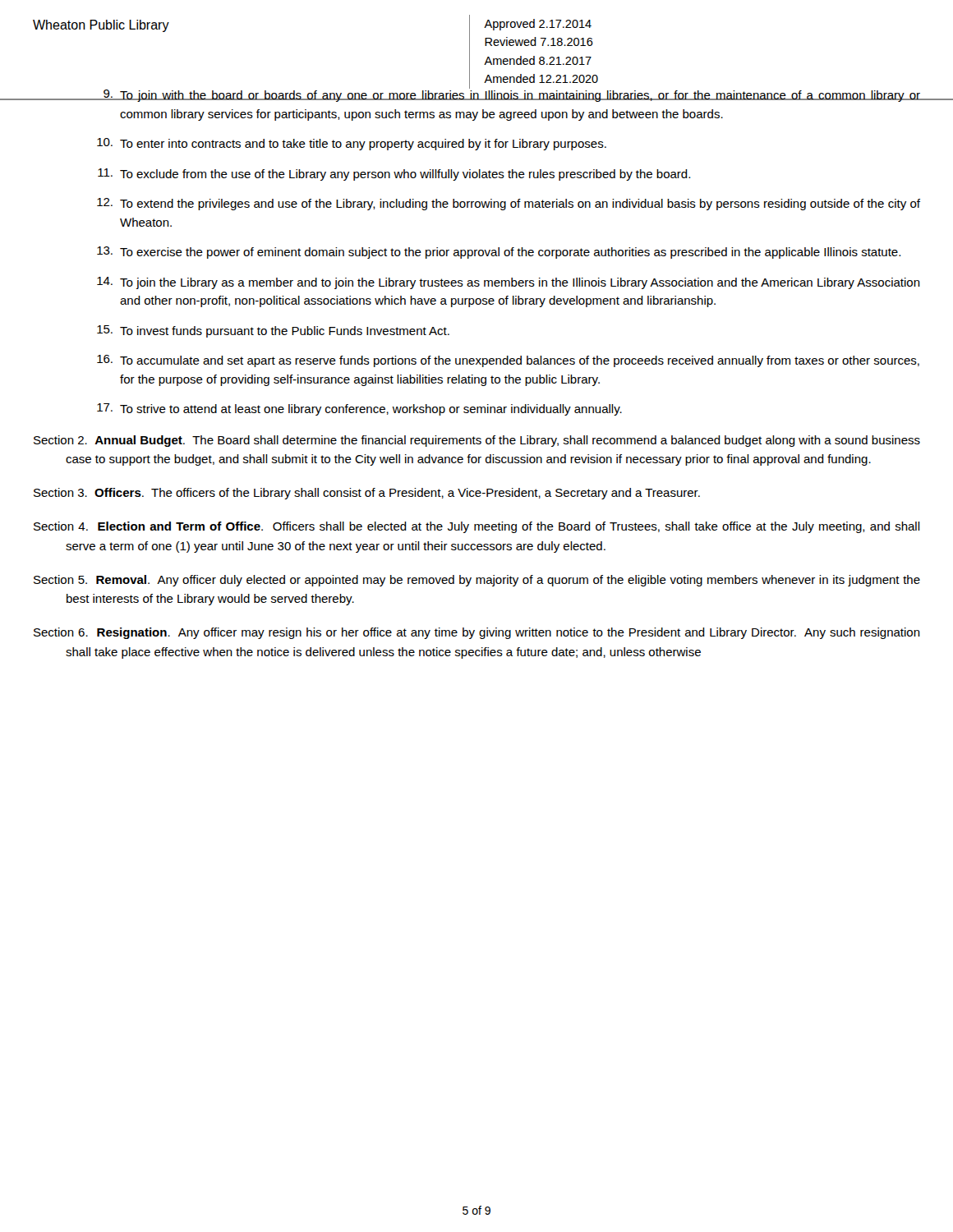Image resolution: width=953 pixels, height=1232 pixels.
Task: Where is the passage that starts "15. To invest funds pursuant"?
Action: pos(273,331)
